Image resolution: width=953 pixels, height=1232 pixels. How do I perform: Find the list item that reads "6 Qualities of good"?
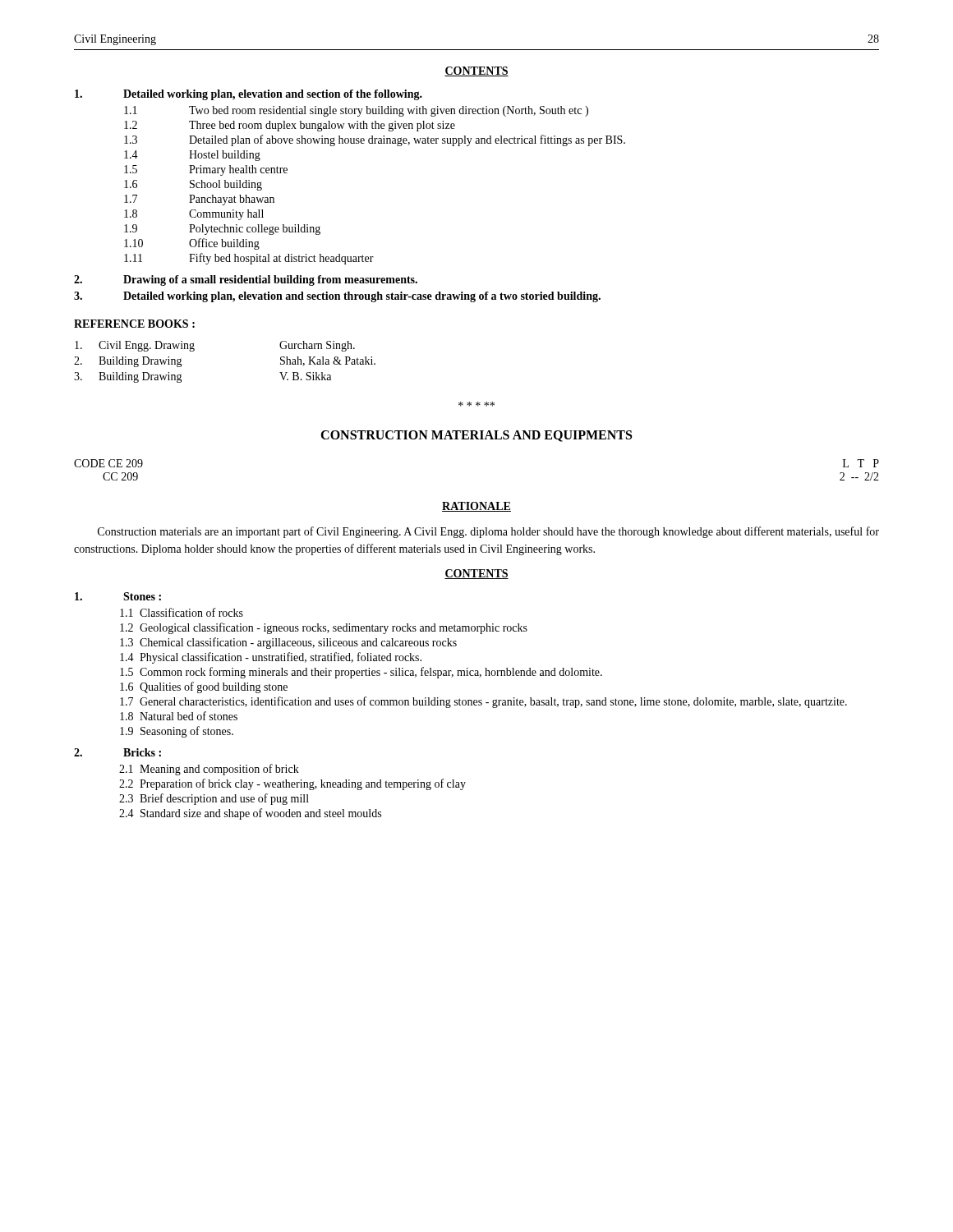click(476, 687)
